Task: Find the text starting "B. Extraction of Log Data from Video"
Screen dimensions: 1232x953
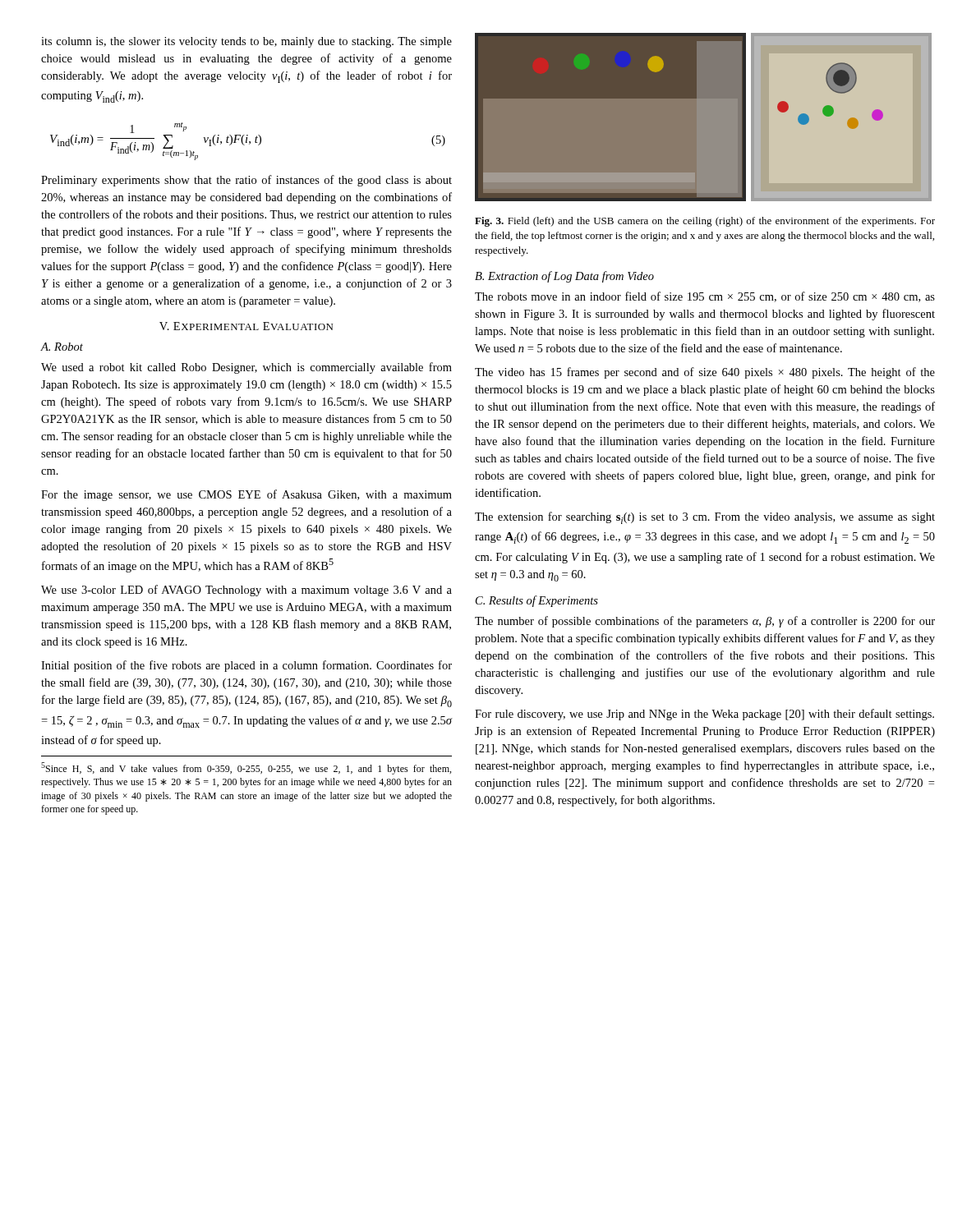Action: tap(564, 276)
